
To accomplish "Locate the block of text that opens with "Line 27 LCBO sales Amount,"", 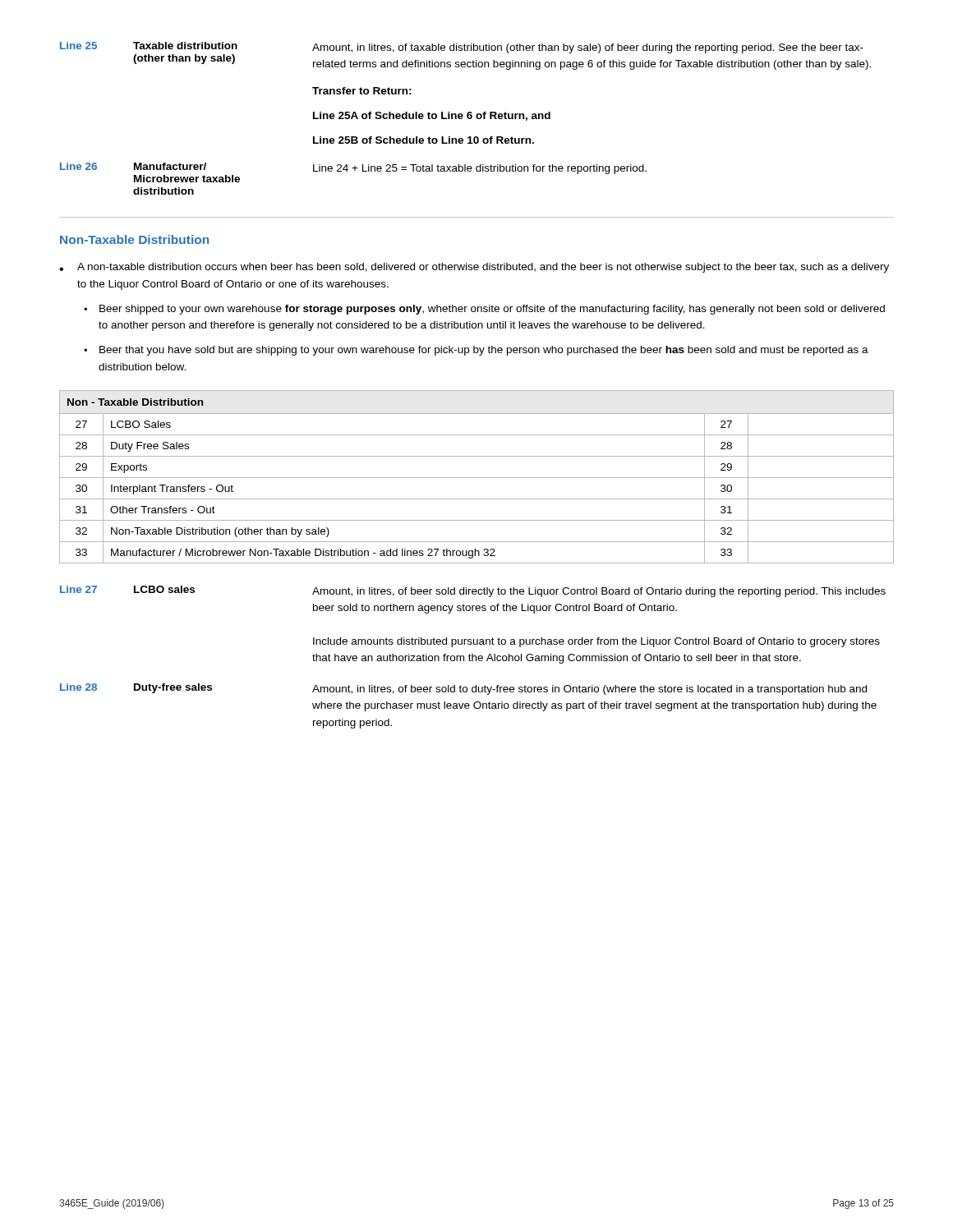I will click(x=473, y=591).
